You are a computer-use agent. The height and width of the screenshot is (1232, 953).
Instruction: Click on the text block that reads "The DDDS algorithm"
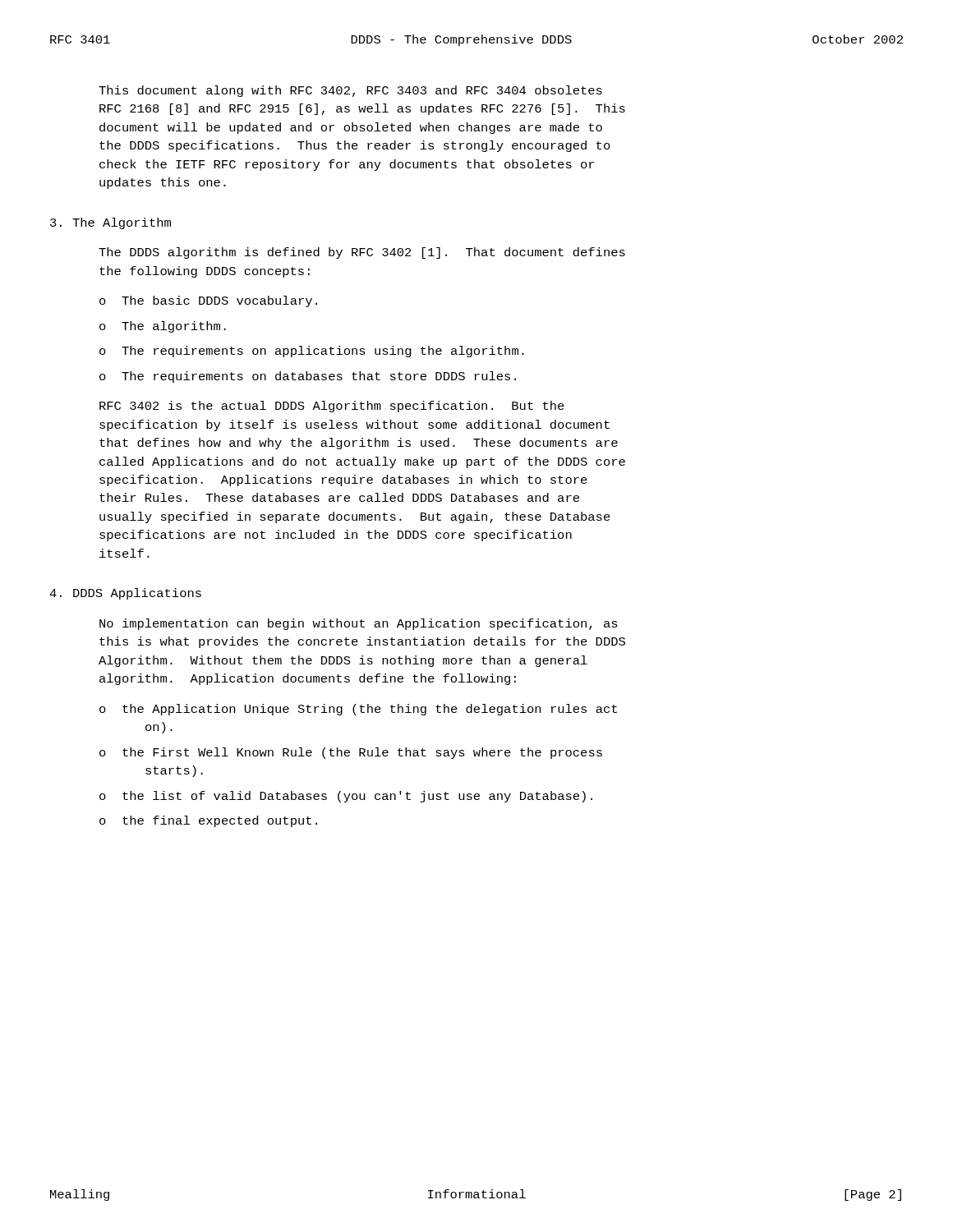(362, 262)
